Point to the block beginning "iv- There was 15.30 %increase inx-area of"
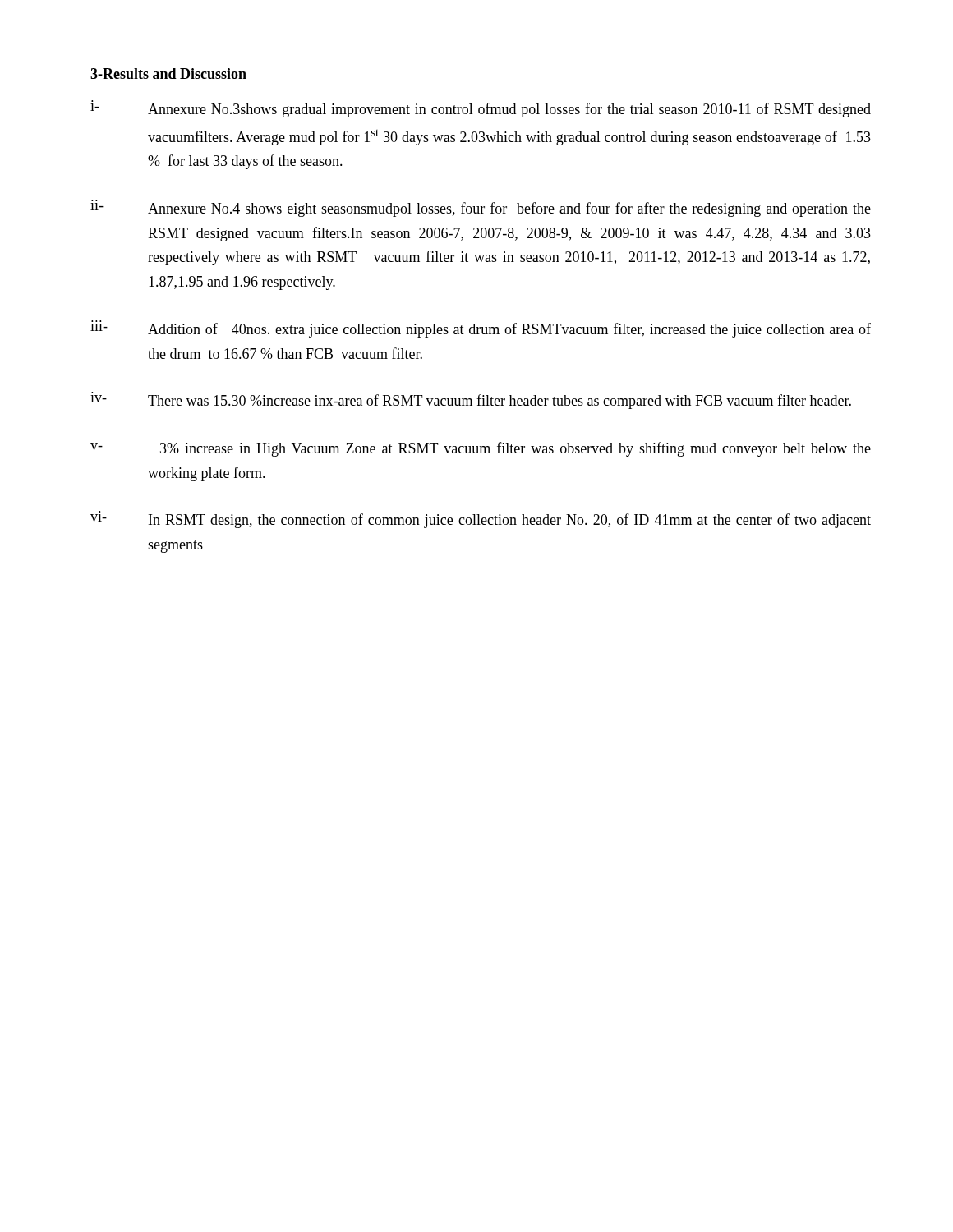The width and height of the screenshot is (953, 1232). pos(481,402)
